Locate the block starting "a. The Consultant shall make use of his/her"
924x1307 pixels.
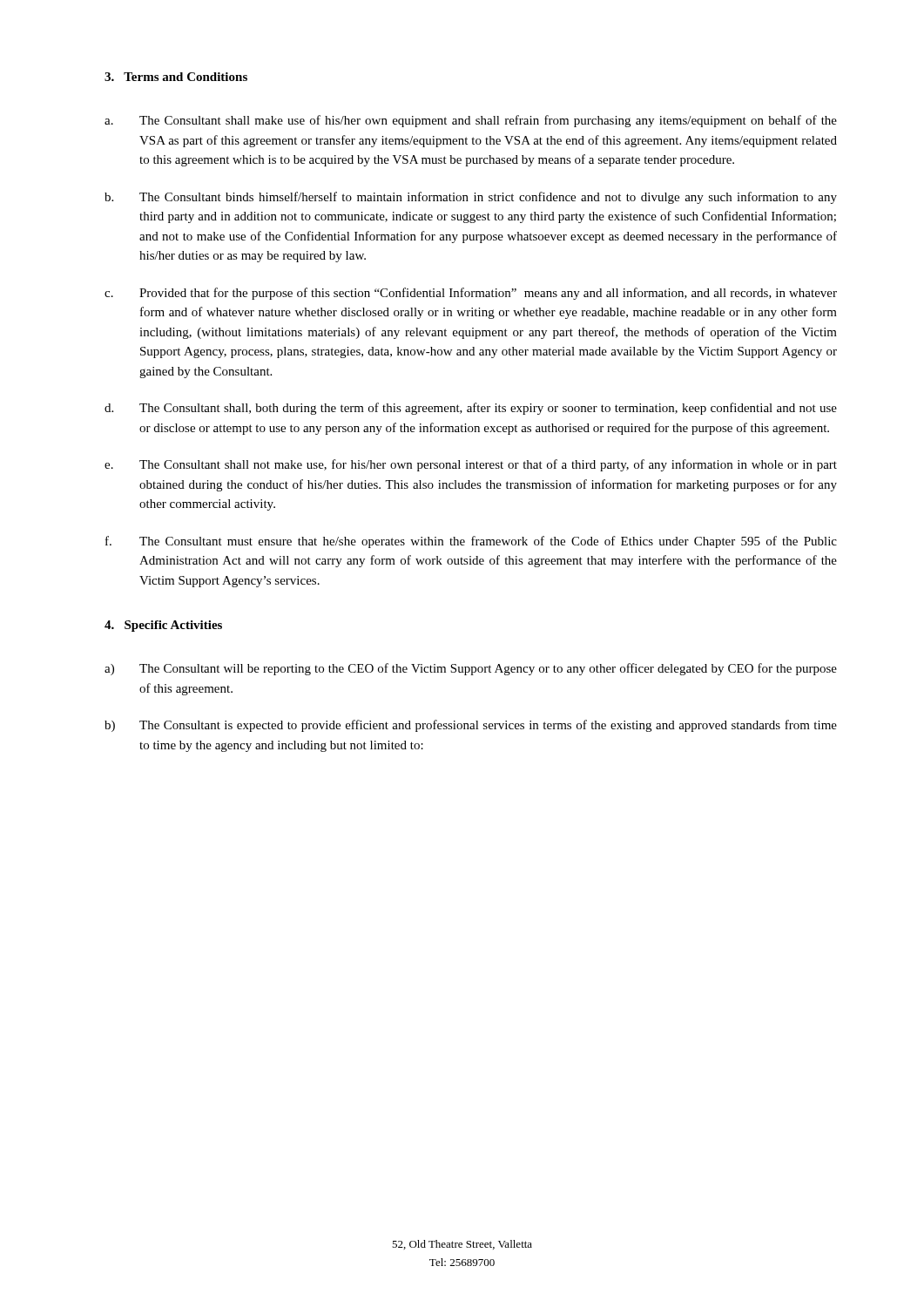tap(471, 140)
